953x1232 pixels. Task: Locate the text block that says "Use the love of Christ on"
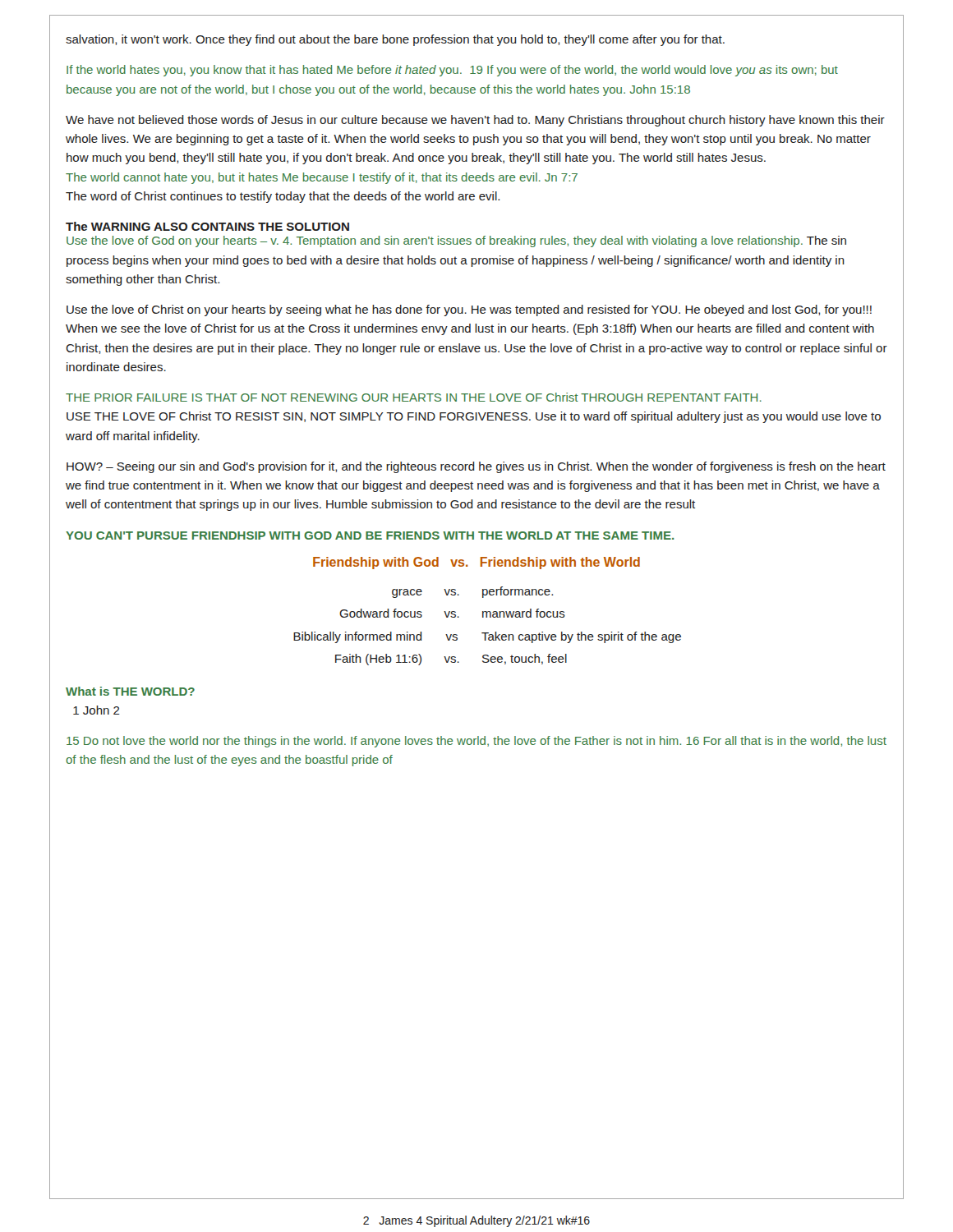(476, 338)
